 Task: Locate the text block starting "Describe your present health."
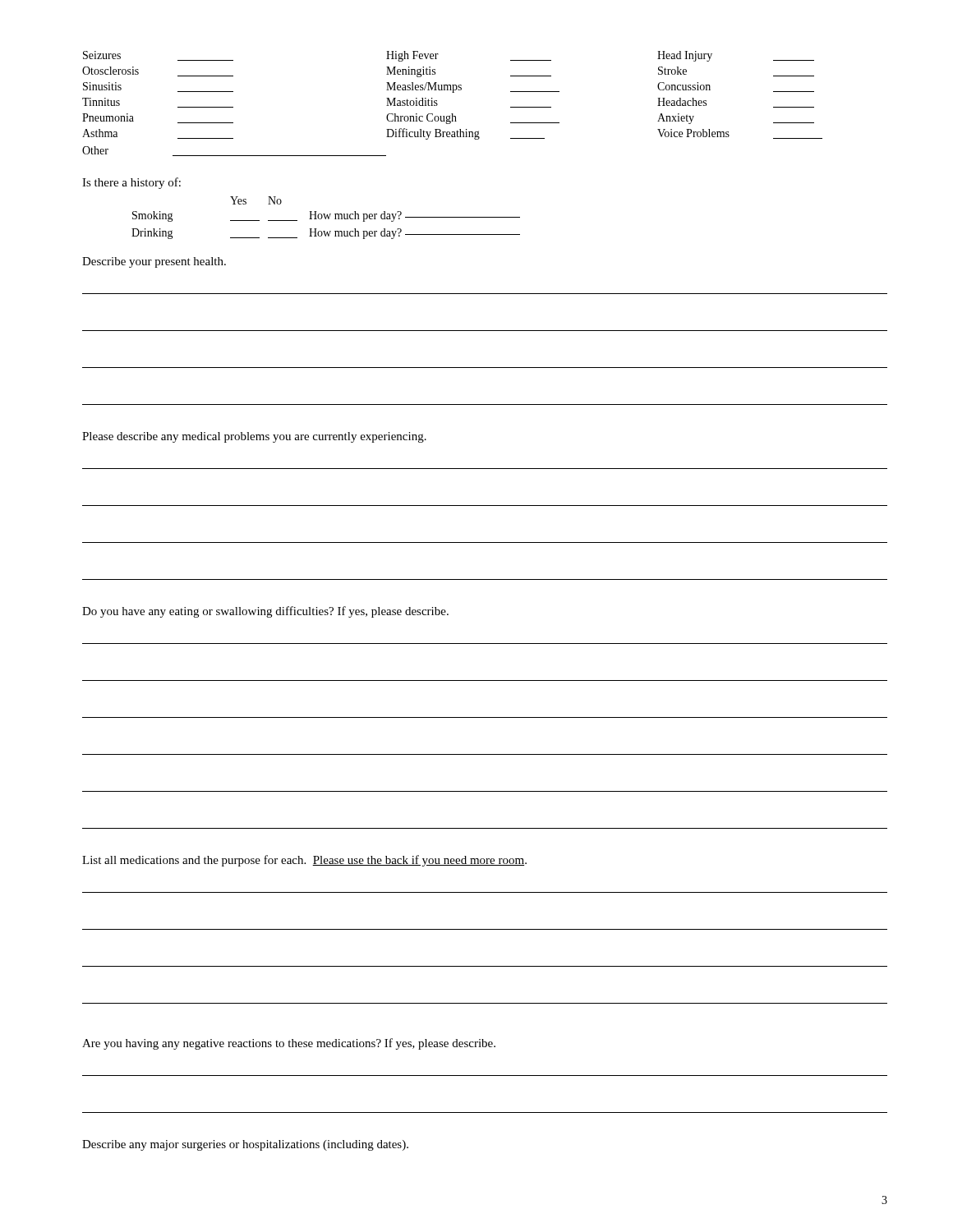pos(485,330)
